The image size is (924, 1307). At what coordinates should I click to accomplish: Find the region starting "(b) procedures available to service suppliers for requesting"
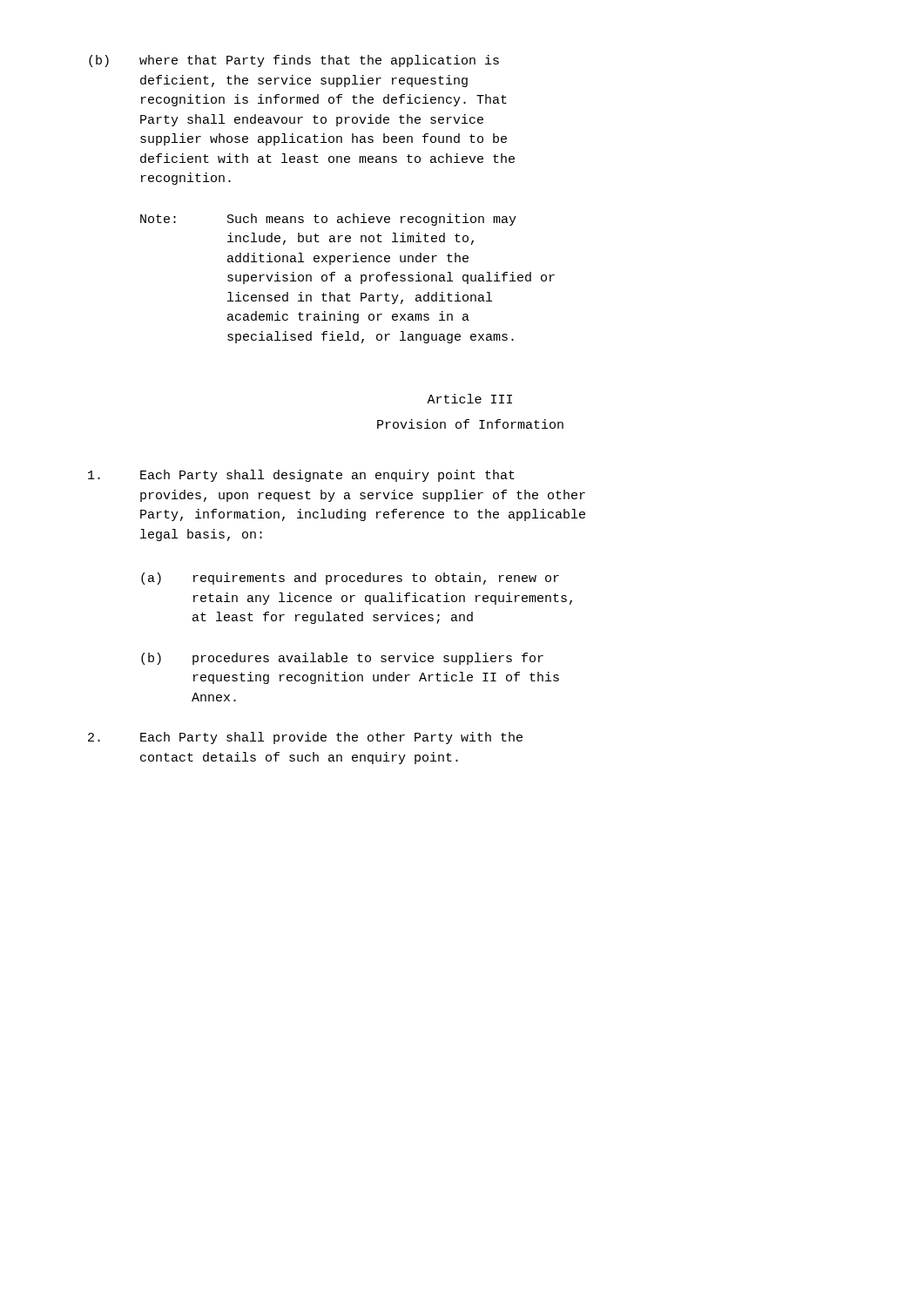pos(496,679)
